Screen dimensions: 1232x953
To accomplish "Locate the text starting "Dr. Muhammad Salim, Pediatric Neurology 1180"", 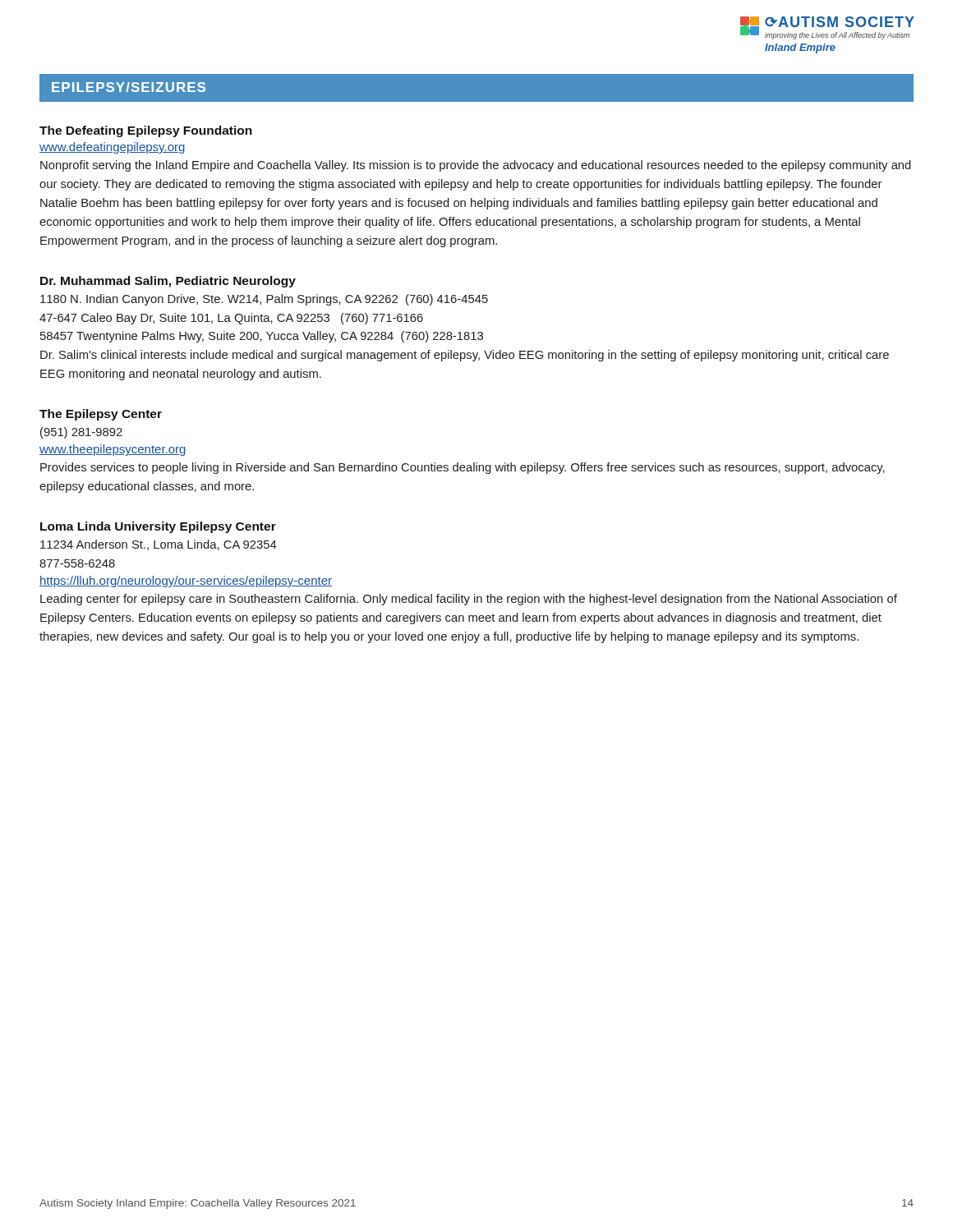I will tap(476, 328).
